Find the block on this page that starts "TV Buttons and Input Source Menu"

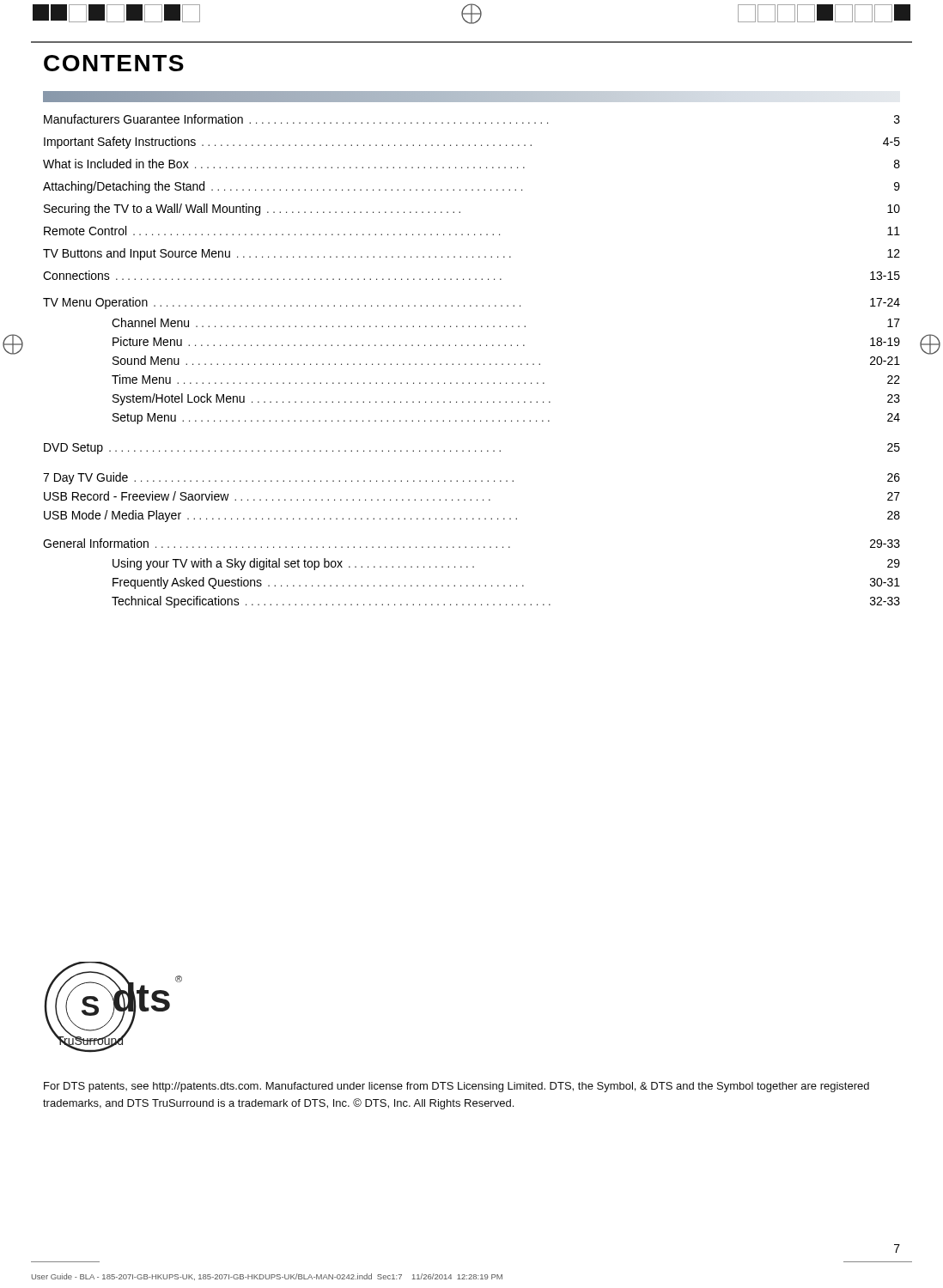472,253
